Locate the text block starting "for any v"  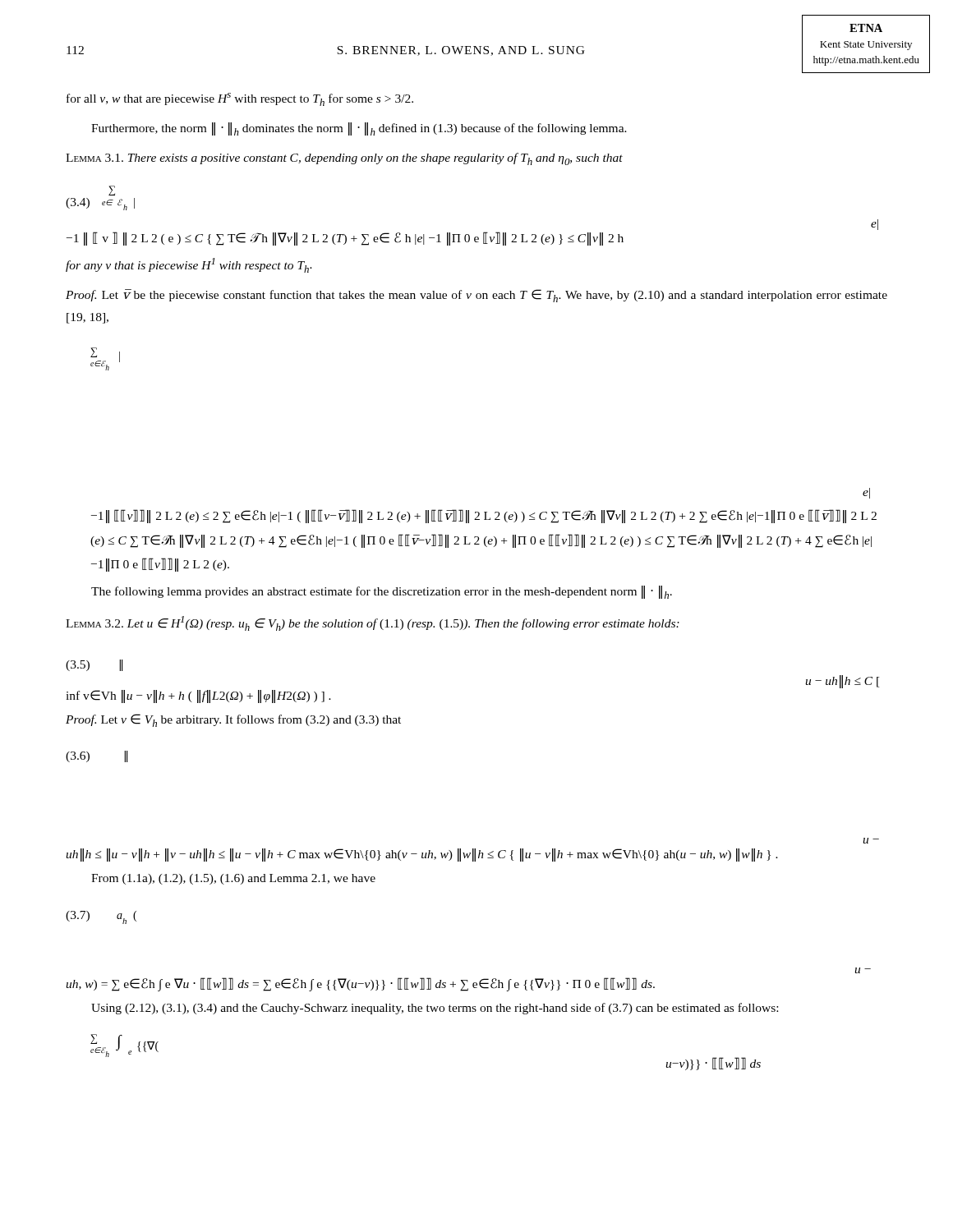click(x=189, y=265)
